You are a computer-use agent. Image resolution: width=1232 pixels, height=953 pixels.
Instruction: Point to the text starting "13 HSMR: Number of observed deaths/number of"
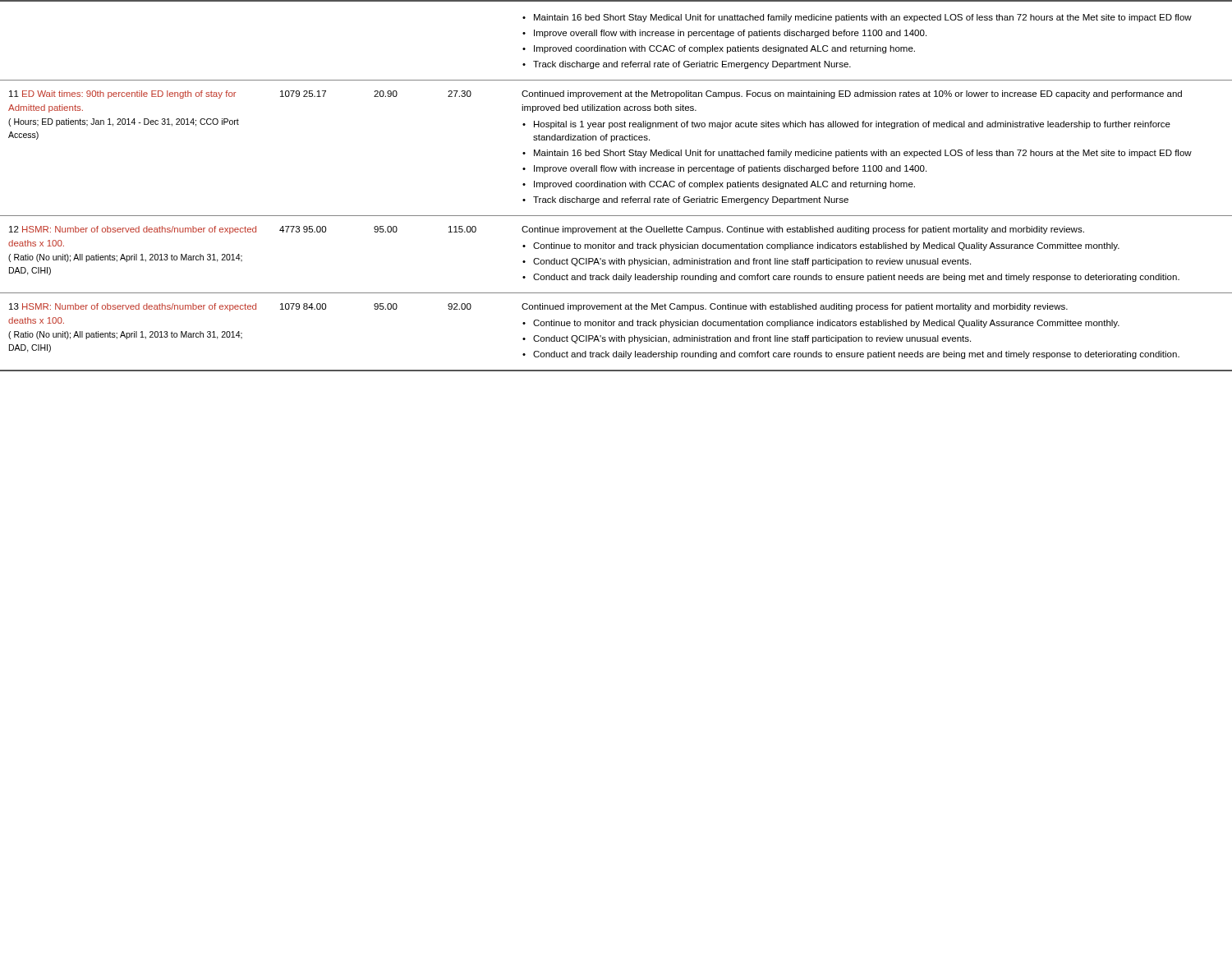tap(133, 327)
